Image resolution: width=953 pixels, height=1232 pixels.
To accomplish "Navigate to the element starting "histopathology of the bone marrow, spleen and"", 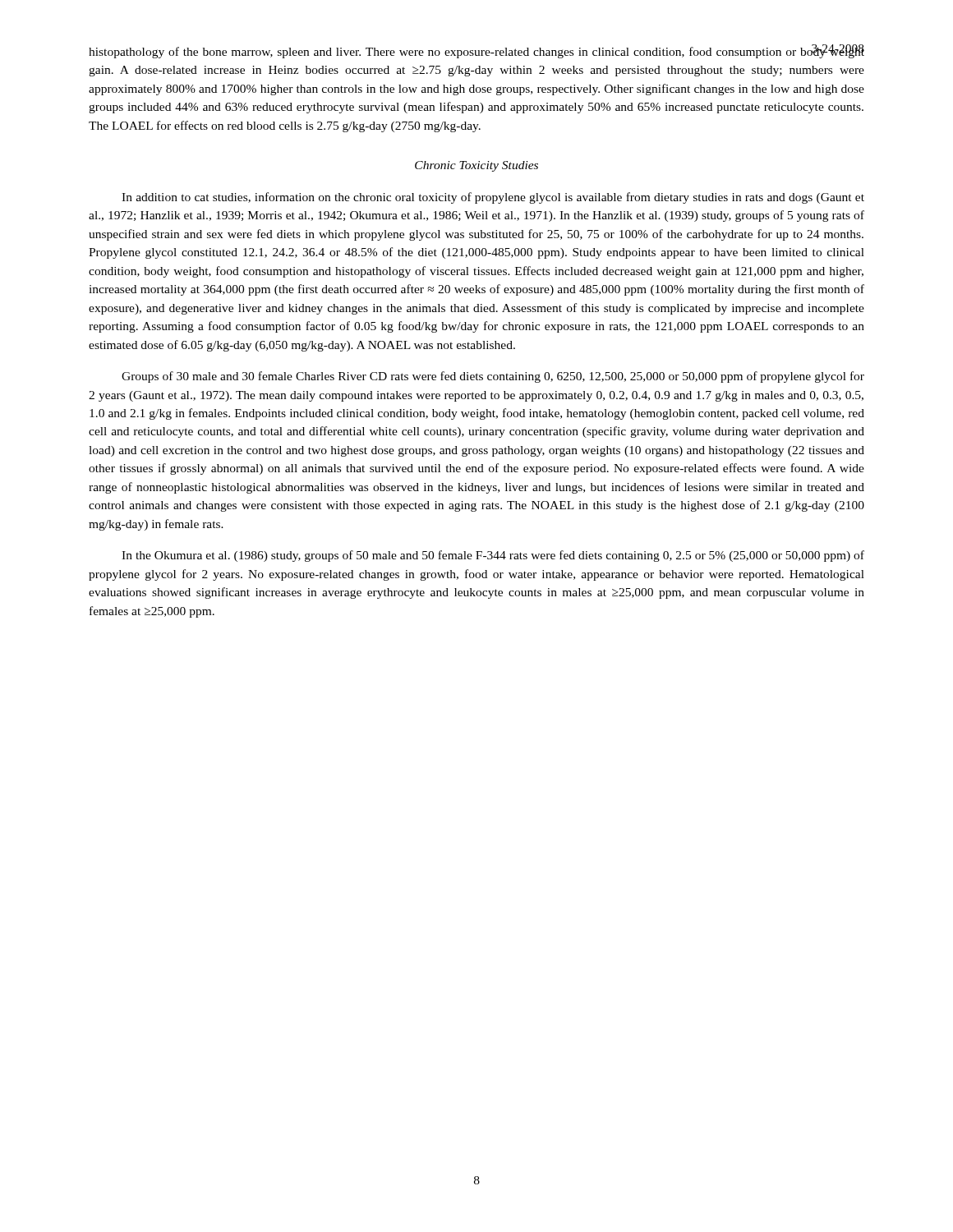I will 476,89.
